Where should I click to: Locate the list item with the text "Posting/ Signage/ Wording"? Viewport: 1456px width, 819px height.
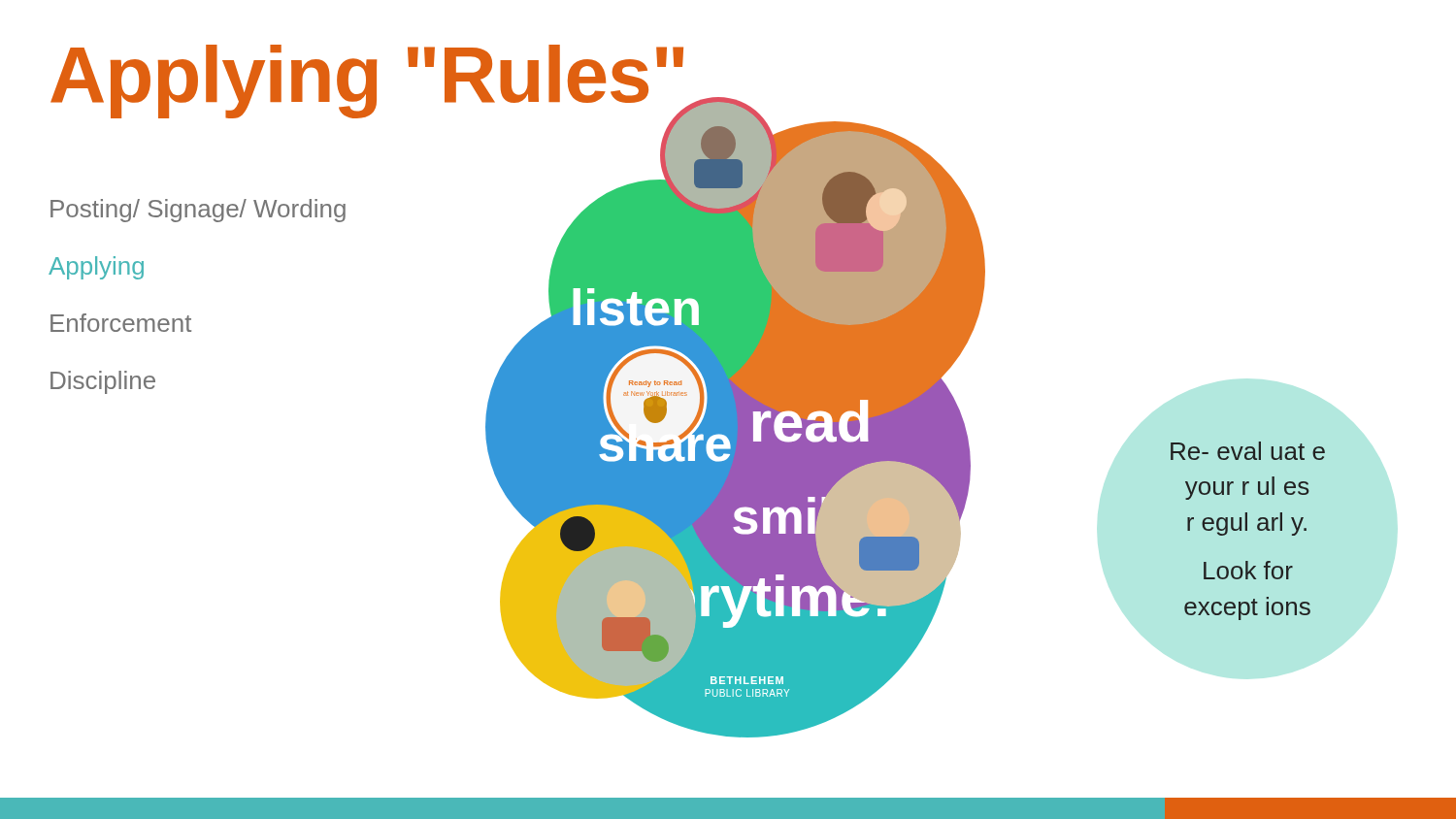click(x=198, y=209)
